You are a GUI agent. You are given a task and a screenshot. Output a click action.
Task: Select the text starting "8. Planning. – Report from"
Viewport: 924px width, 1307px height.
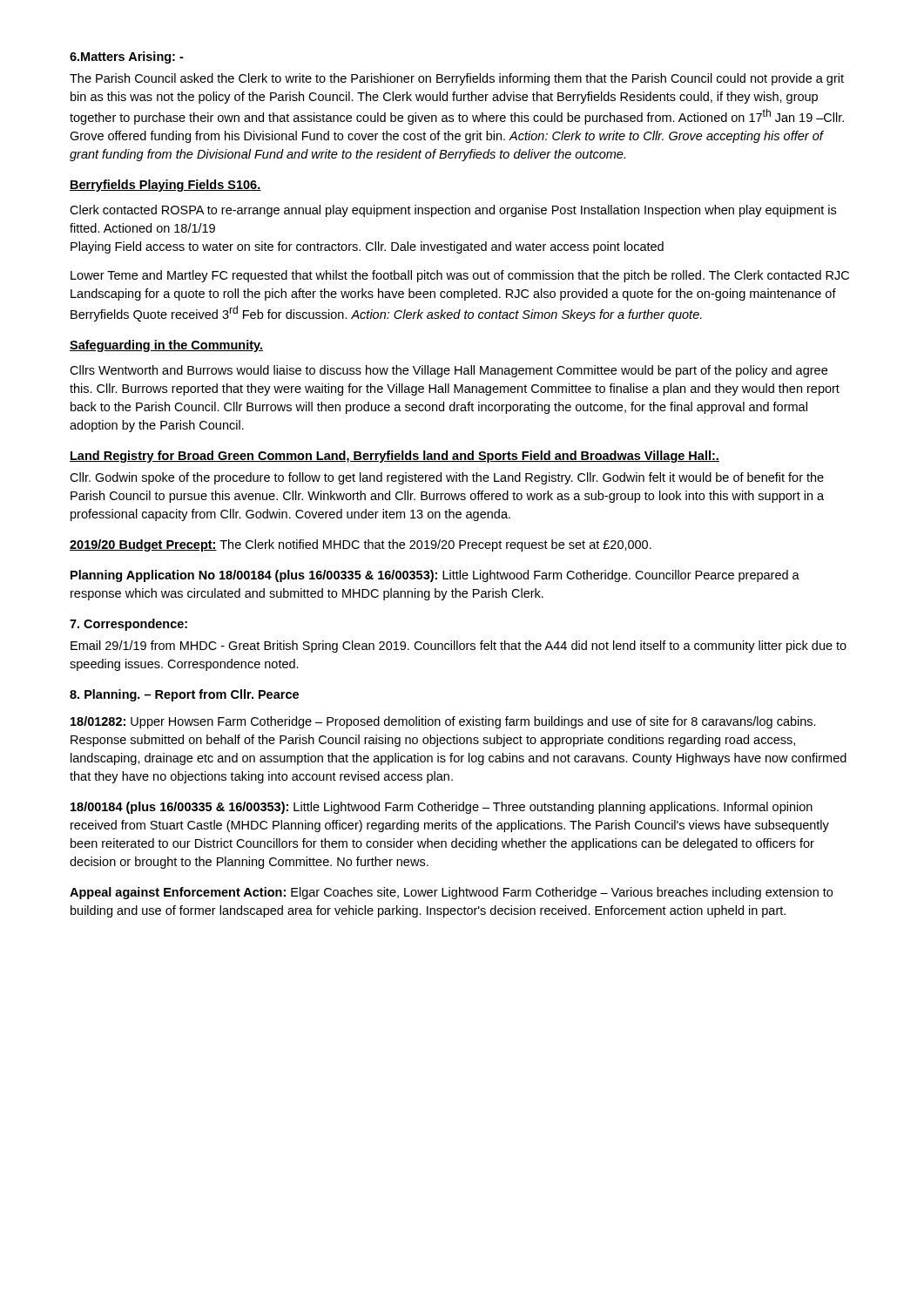pyautogui.click(x=184, y=695)
